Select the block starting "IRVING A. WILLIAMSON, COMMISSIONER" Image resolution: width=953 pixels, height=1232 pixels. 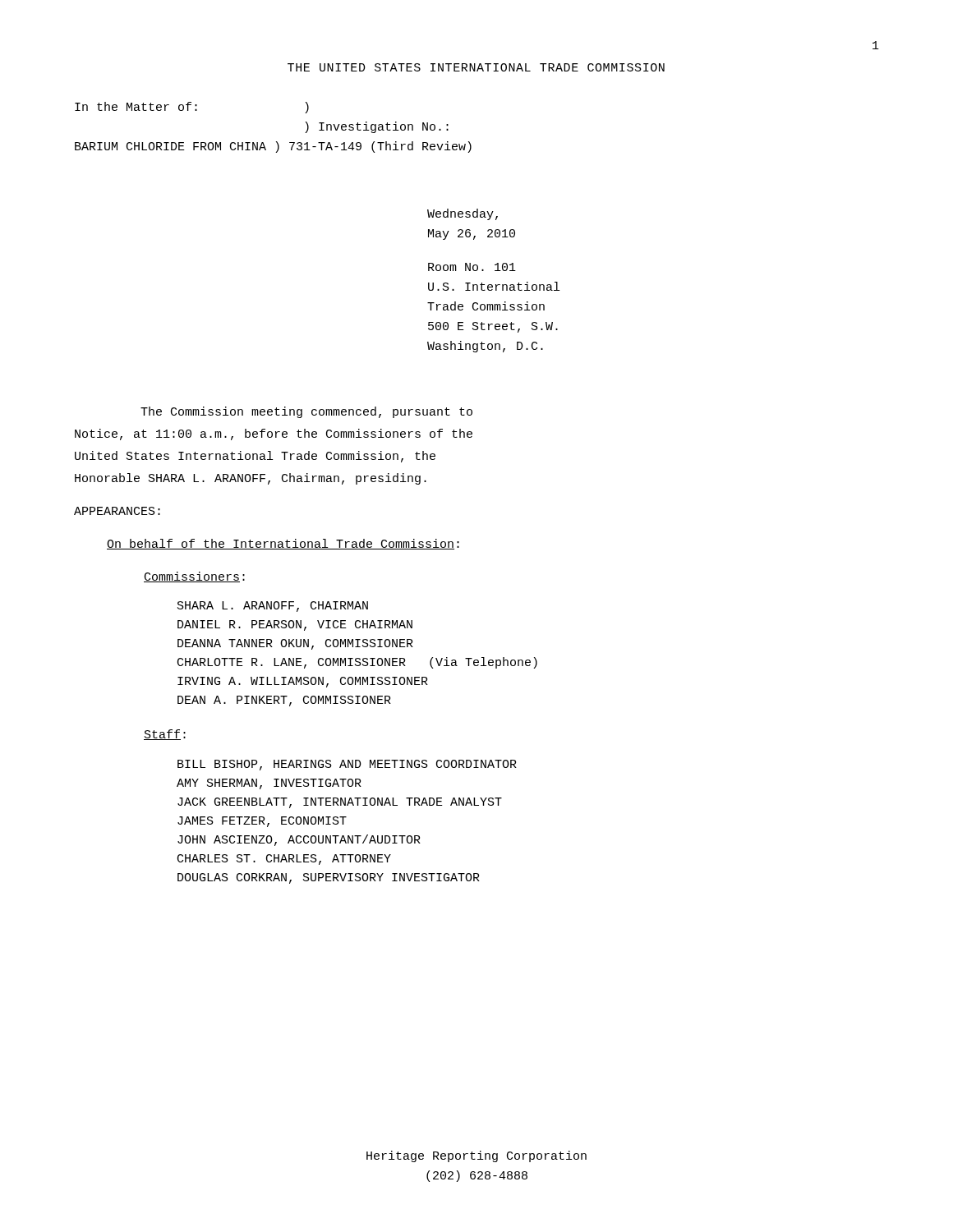pyautogui.click(x=302, y=682)
